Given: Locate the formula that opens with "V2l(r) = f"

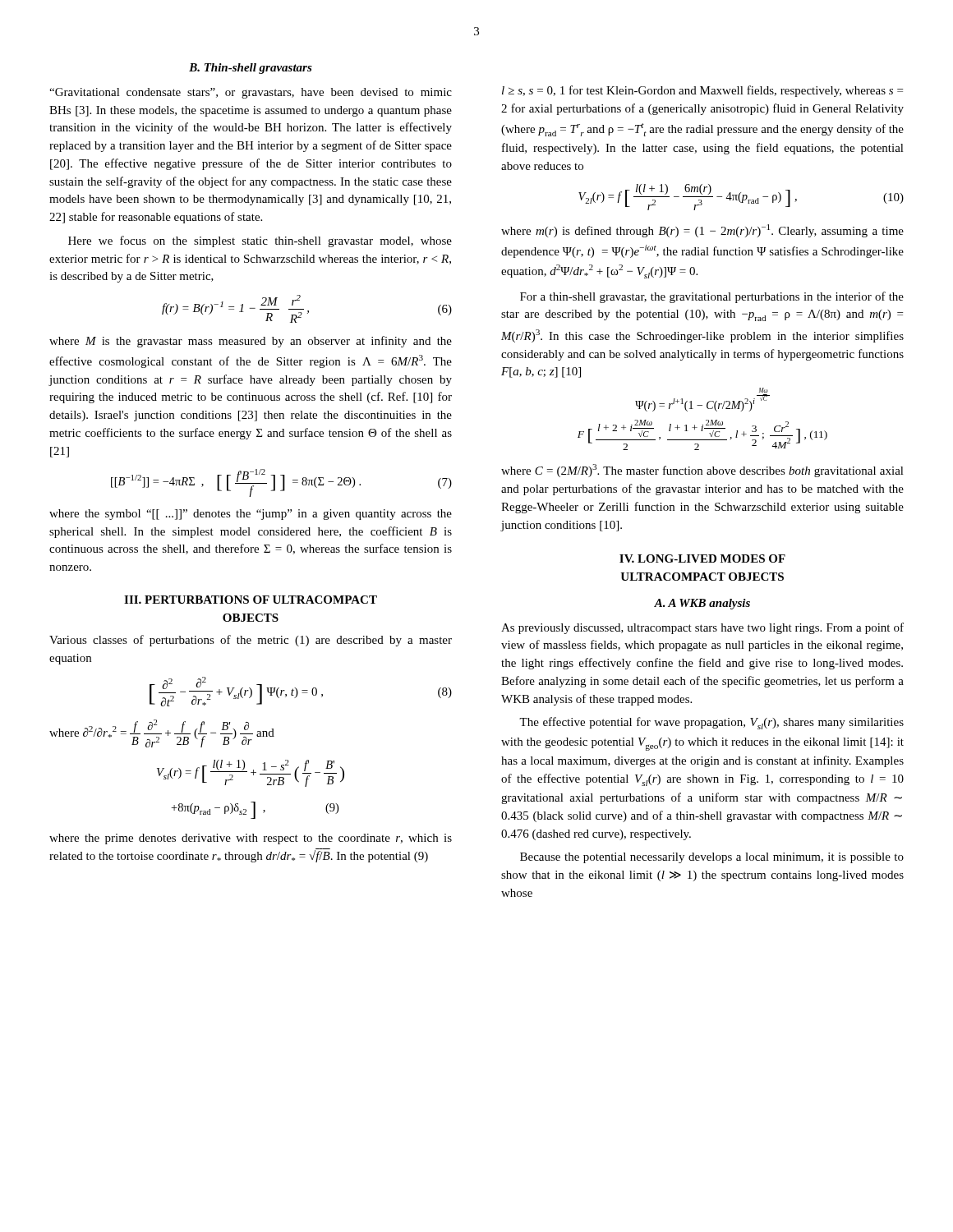Looking at the screenshot, I should click(x=702, y=198).
